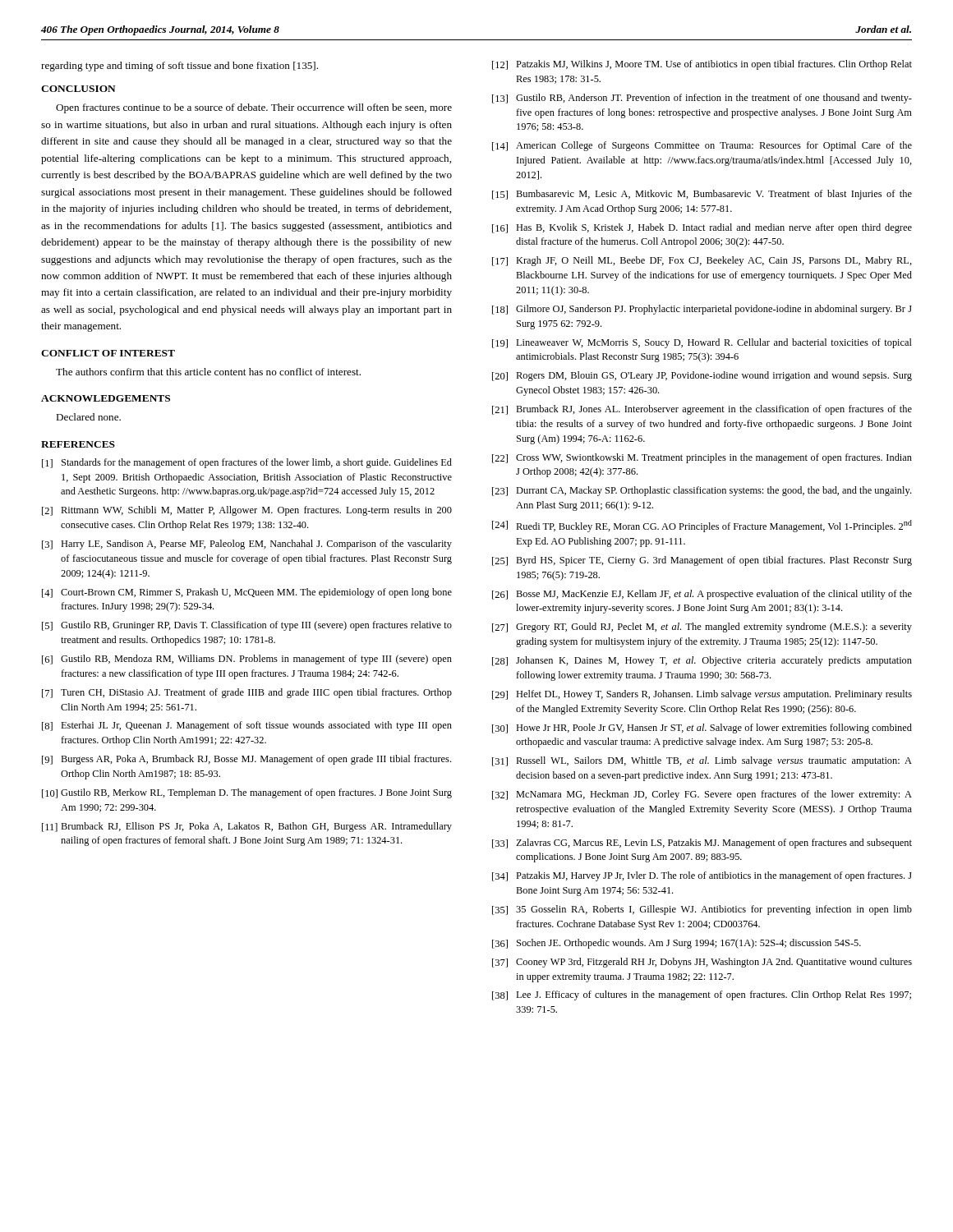The width and height of the screenshot is (953, 1232).
Task: Select the passage starting "[31] Russell WL, Sailors DM, Whittle TB,"
Action: click(702, 769)
